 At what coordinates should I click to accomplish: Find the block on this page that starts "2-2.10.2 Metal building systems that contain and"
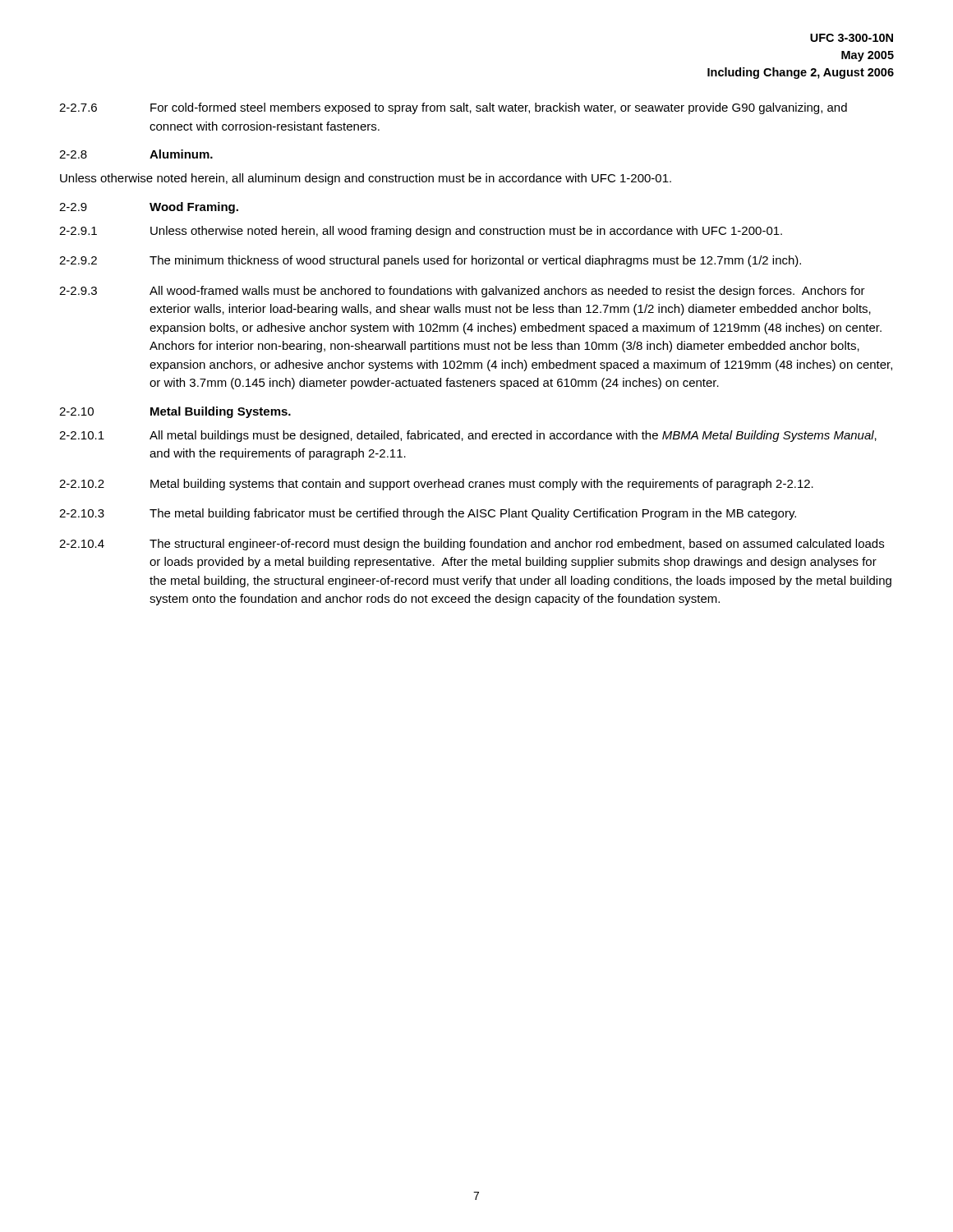(476, 484)
